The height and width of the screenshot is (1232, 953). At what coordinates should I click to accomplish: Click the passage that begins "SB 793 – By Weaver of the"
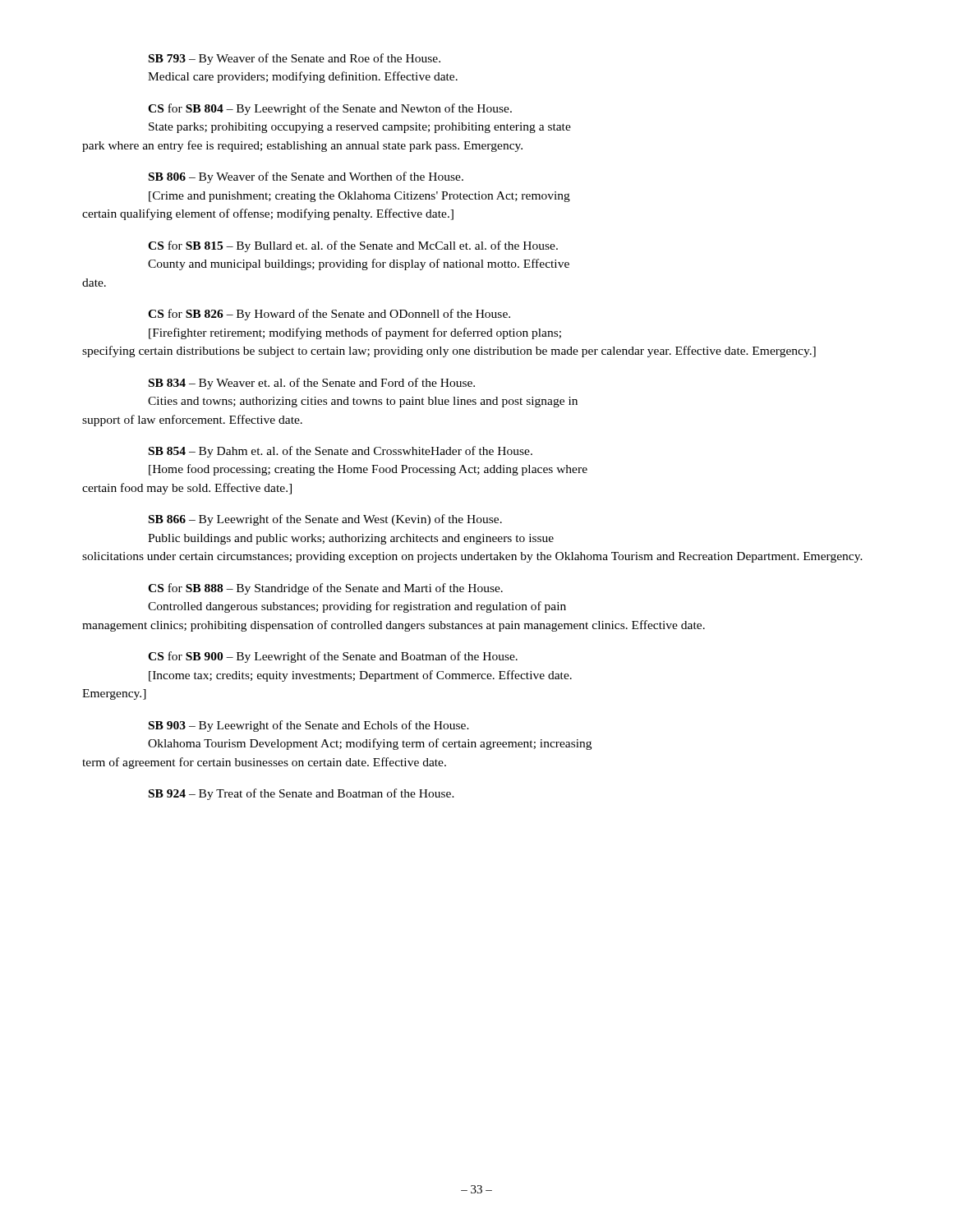pyautogui.click(x=295, y=59)
